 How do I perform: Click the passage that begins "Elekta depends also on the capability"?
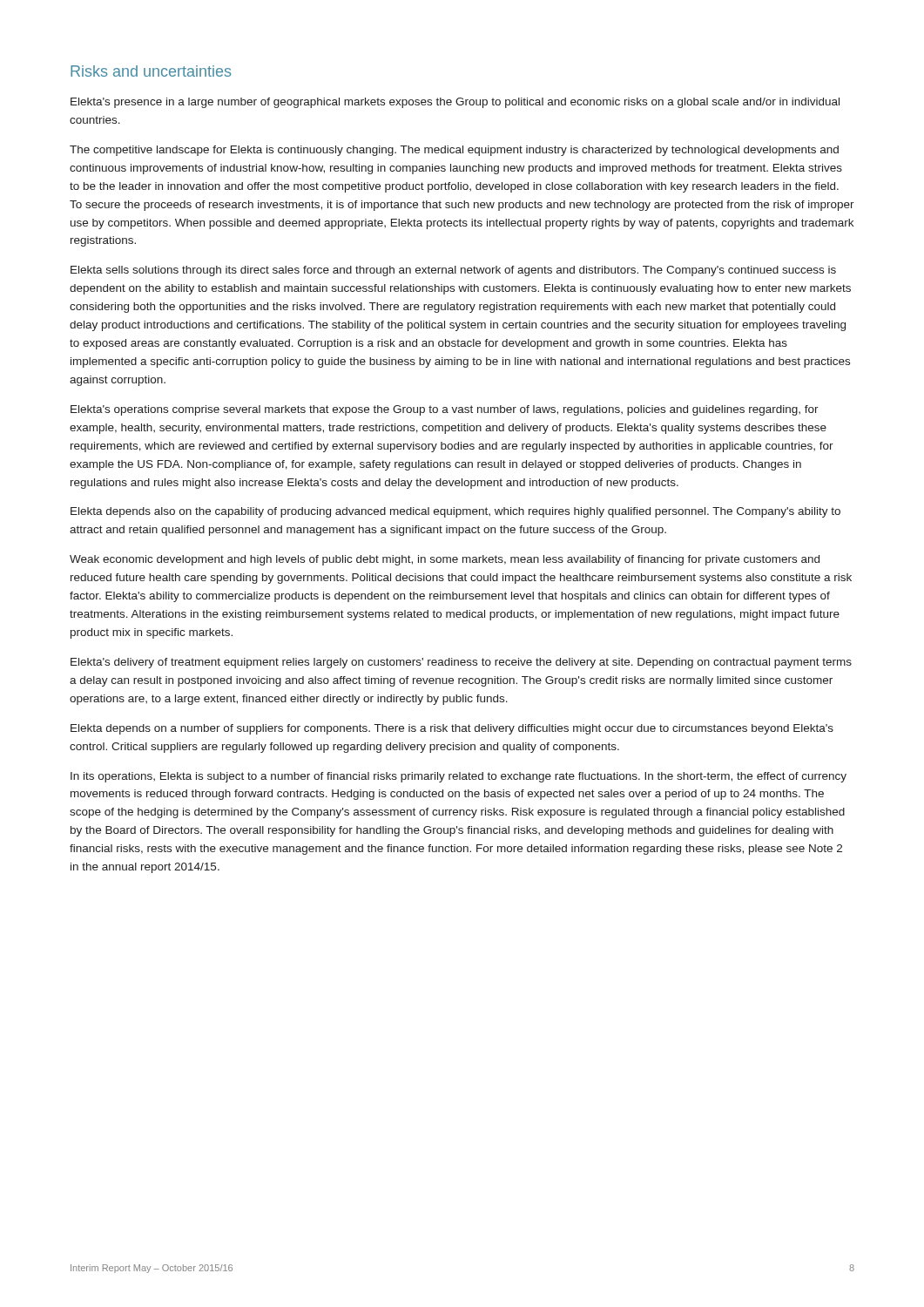(x=462, y=521)
